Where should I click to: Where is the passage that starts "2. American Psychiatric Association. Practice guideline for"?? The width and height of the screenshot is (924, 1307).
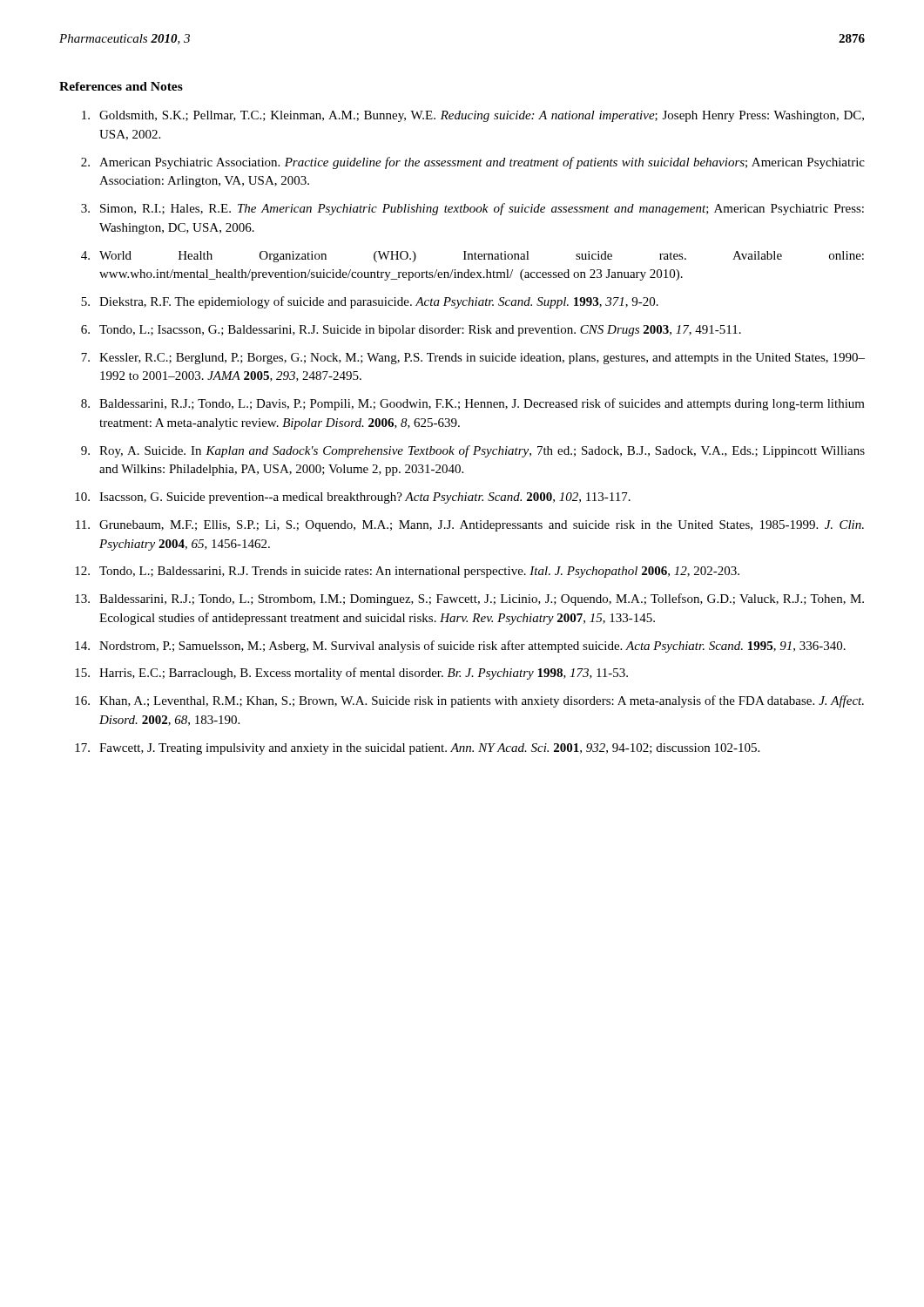(462, 172)
